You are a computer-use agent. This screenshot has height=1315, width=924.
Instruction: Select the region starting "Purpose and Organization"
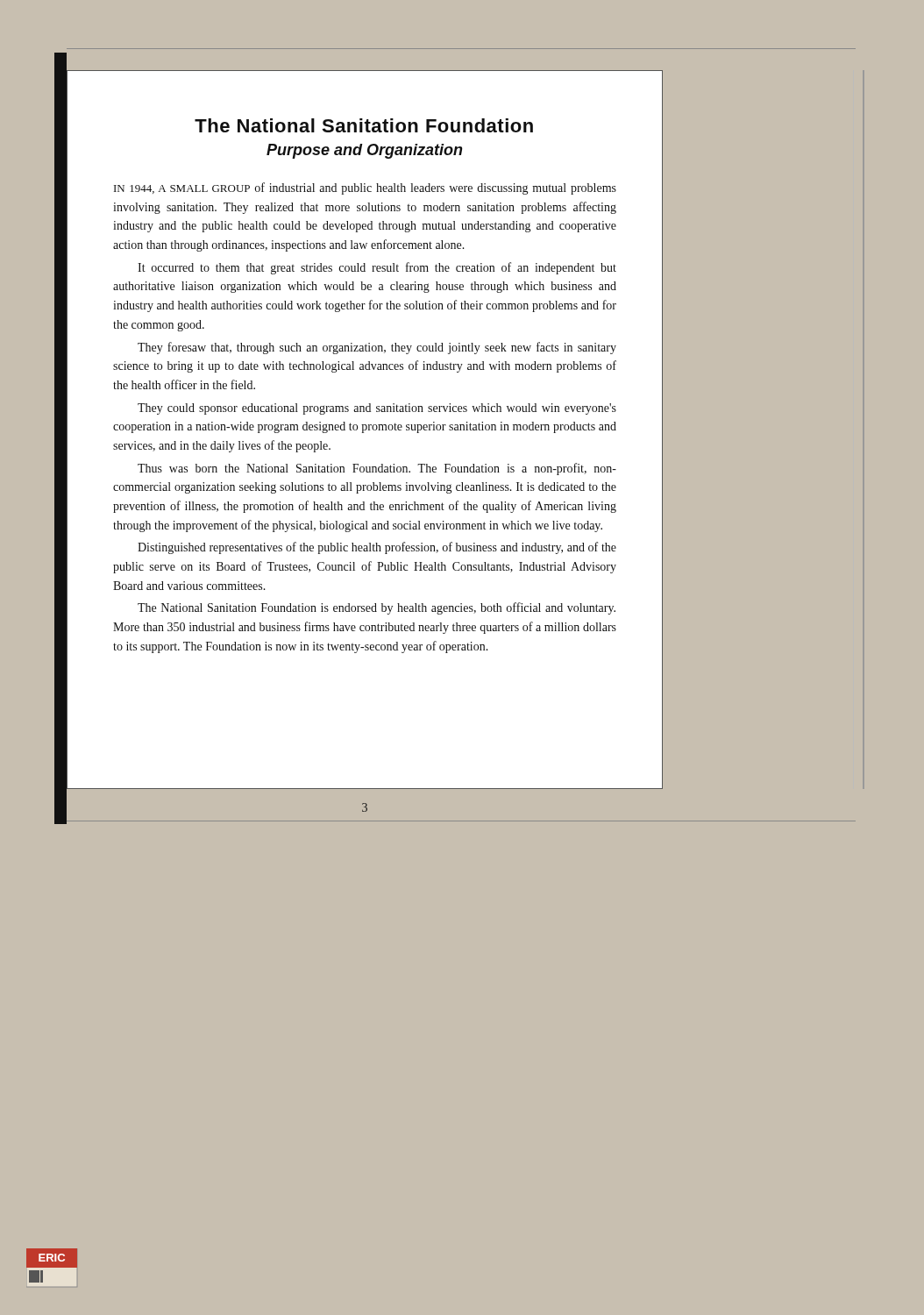[365, 150]
